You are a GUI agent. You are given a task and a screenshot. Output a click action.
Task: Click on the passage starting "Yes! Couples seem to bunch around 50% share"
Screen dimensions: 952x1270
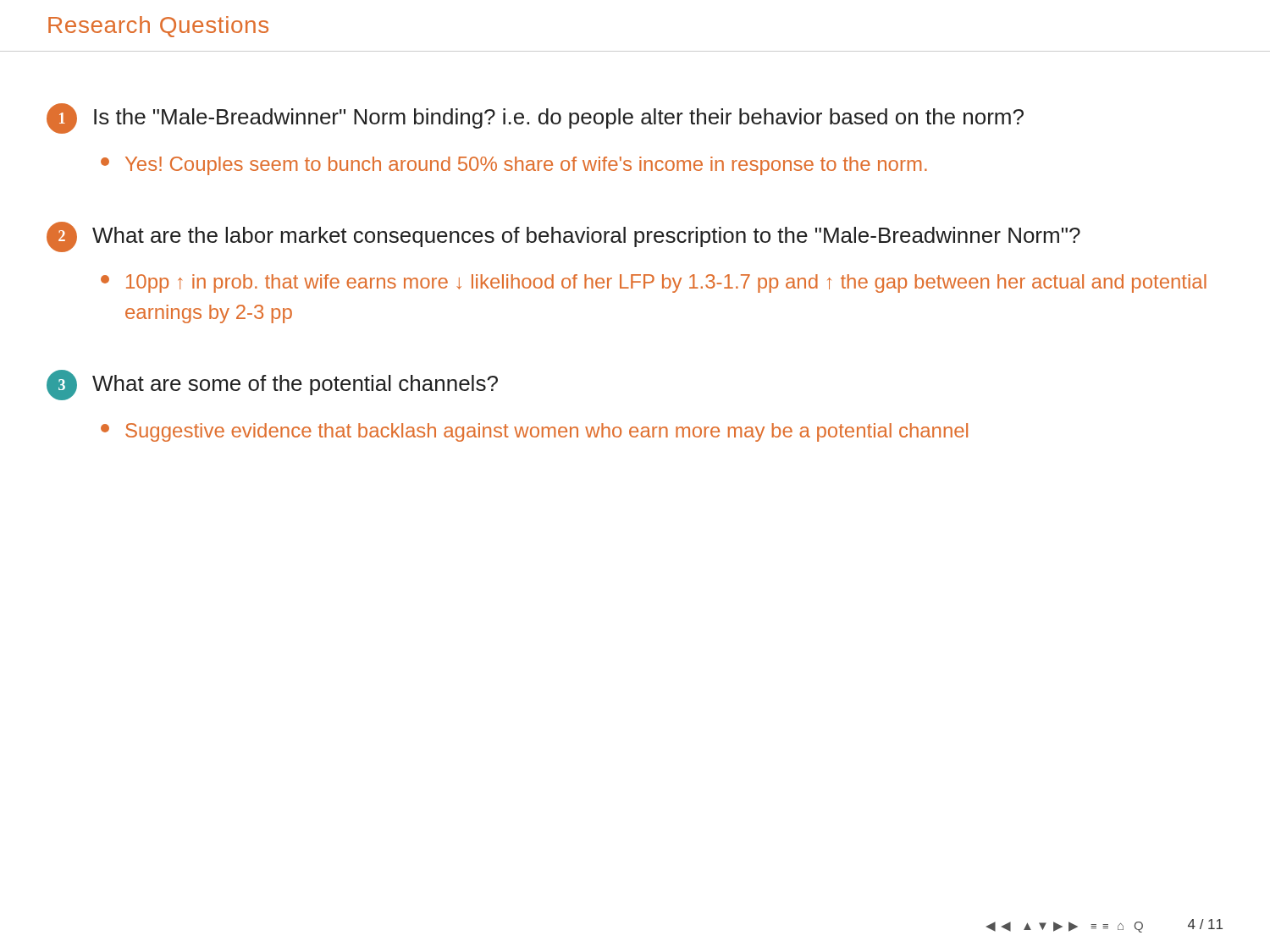coord(526,163)
